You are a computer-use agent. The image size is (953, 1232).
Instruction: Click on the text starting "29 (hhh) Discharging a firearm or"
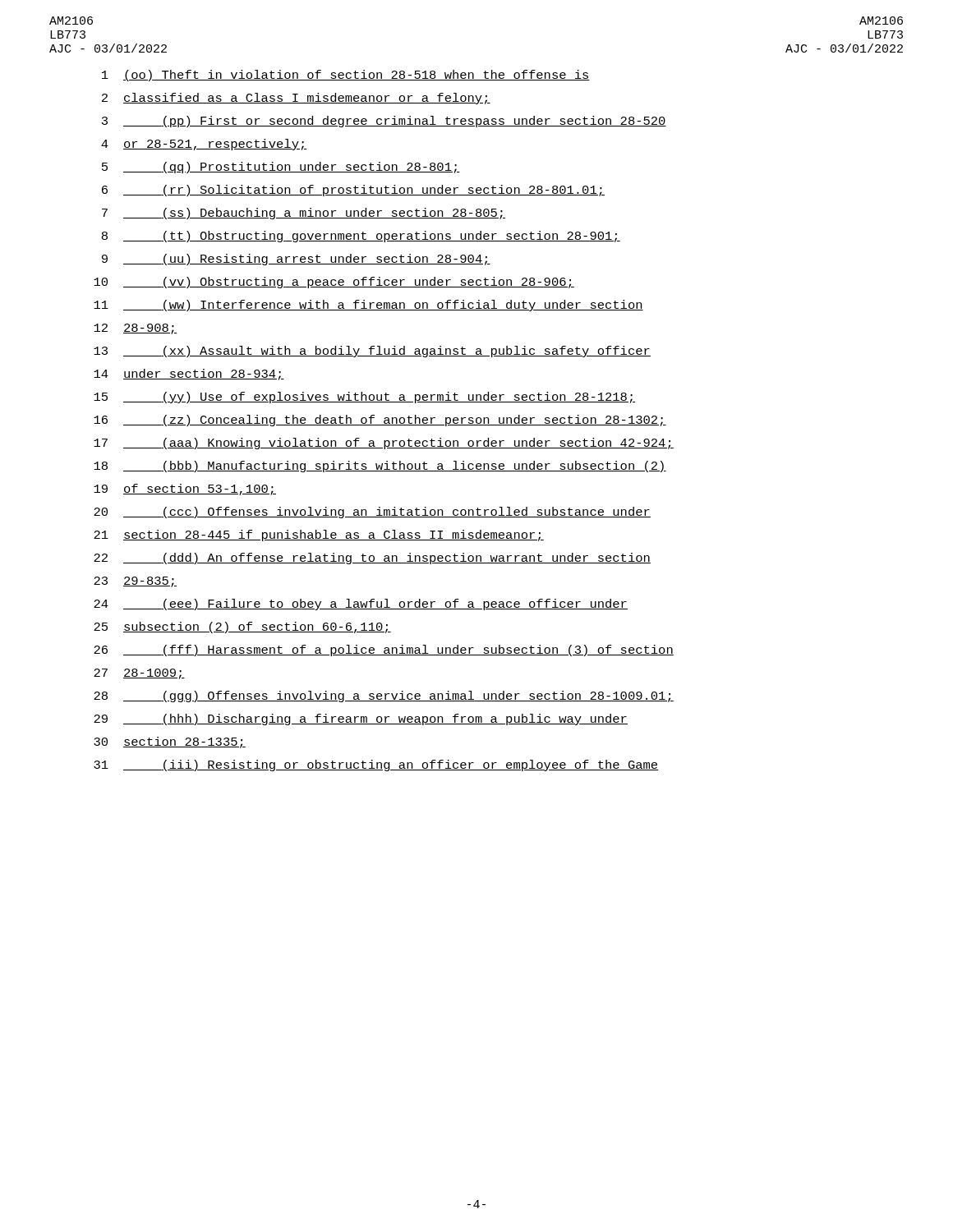point(347,719)
